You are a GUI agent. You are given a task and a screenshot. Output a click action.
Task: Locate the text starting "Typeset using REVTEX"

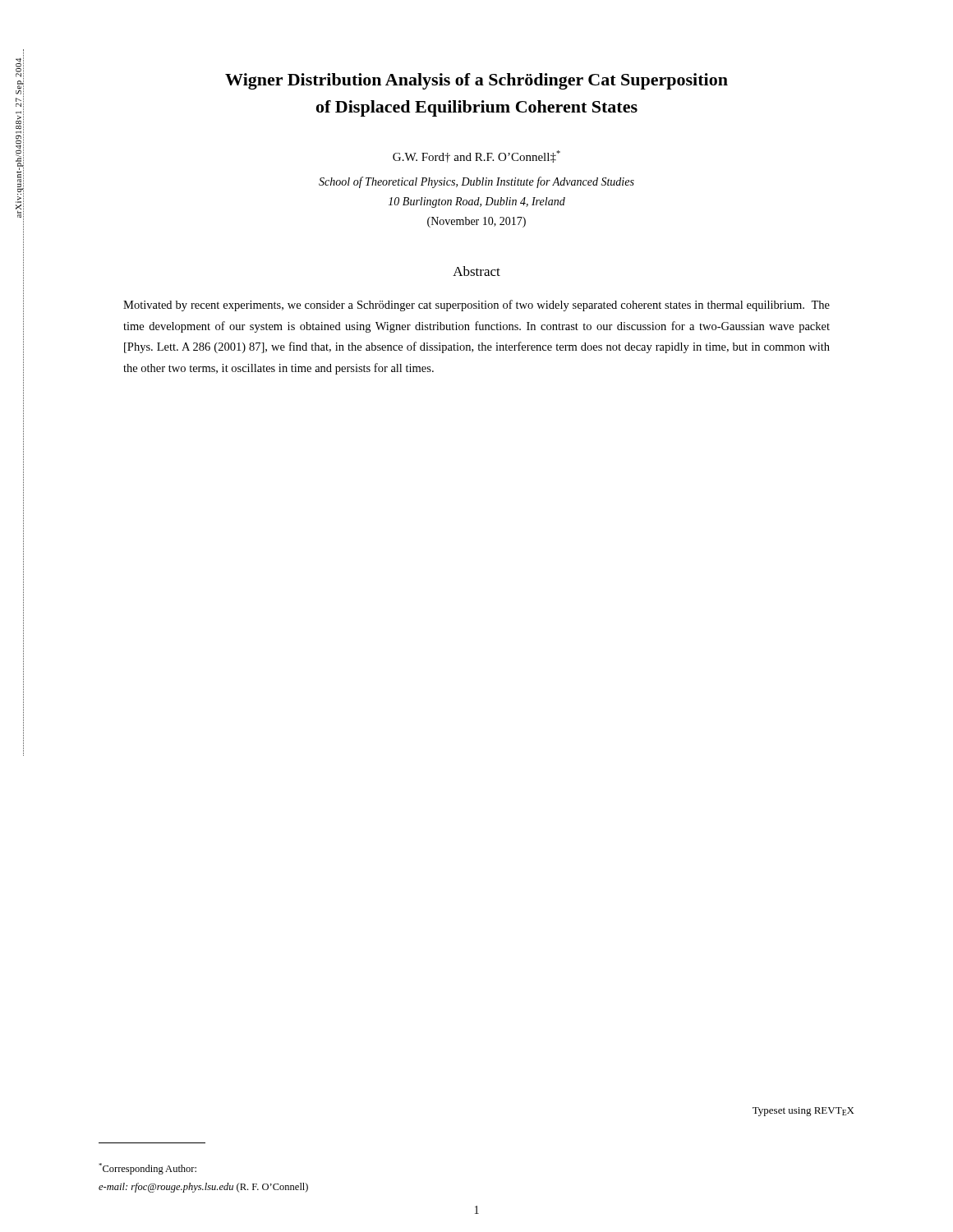click(803, 1110)
